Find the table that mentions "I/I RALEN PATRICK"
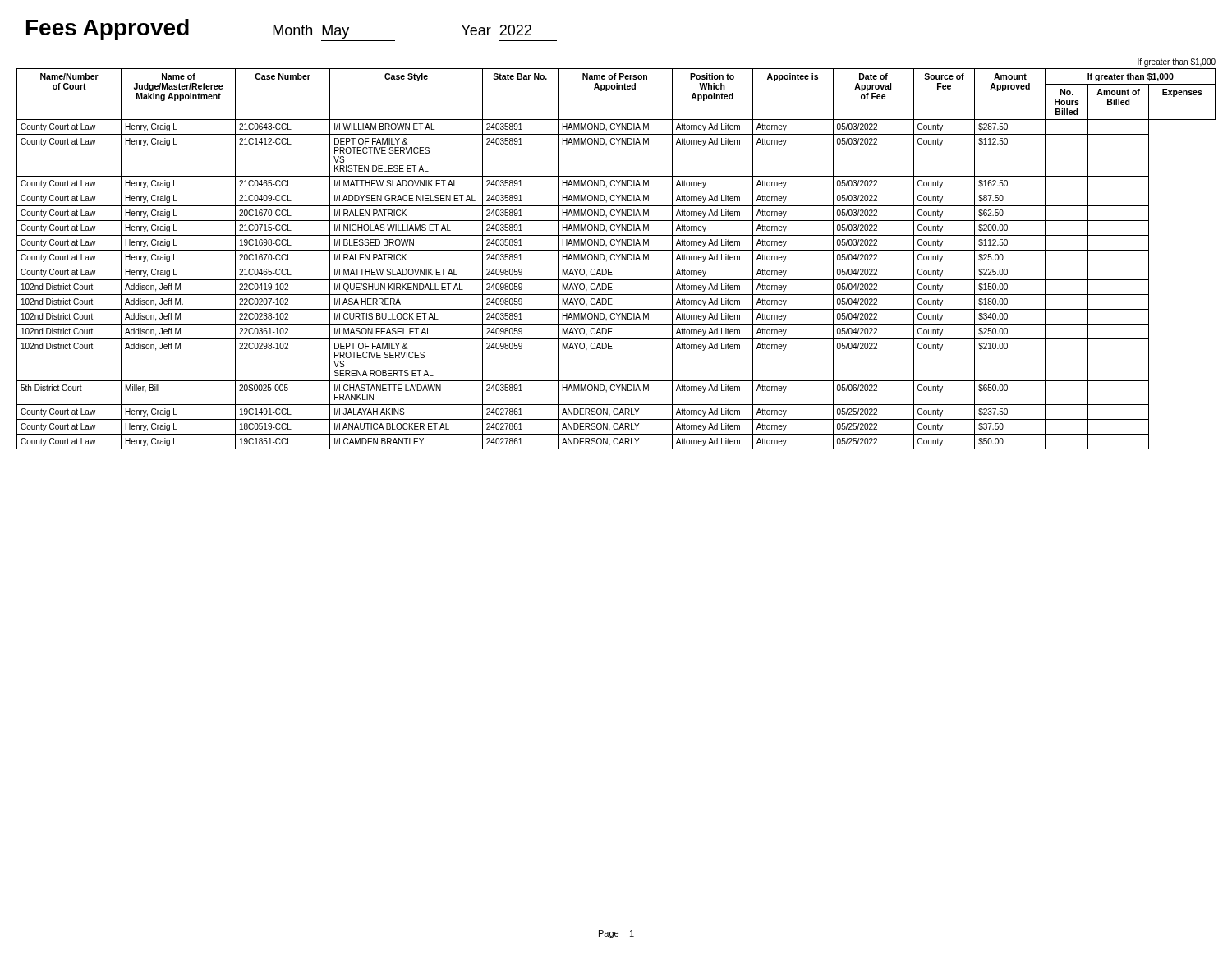This screenshot has height=953, width=1232. [x=616, y=253]
